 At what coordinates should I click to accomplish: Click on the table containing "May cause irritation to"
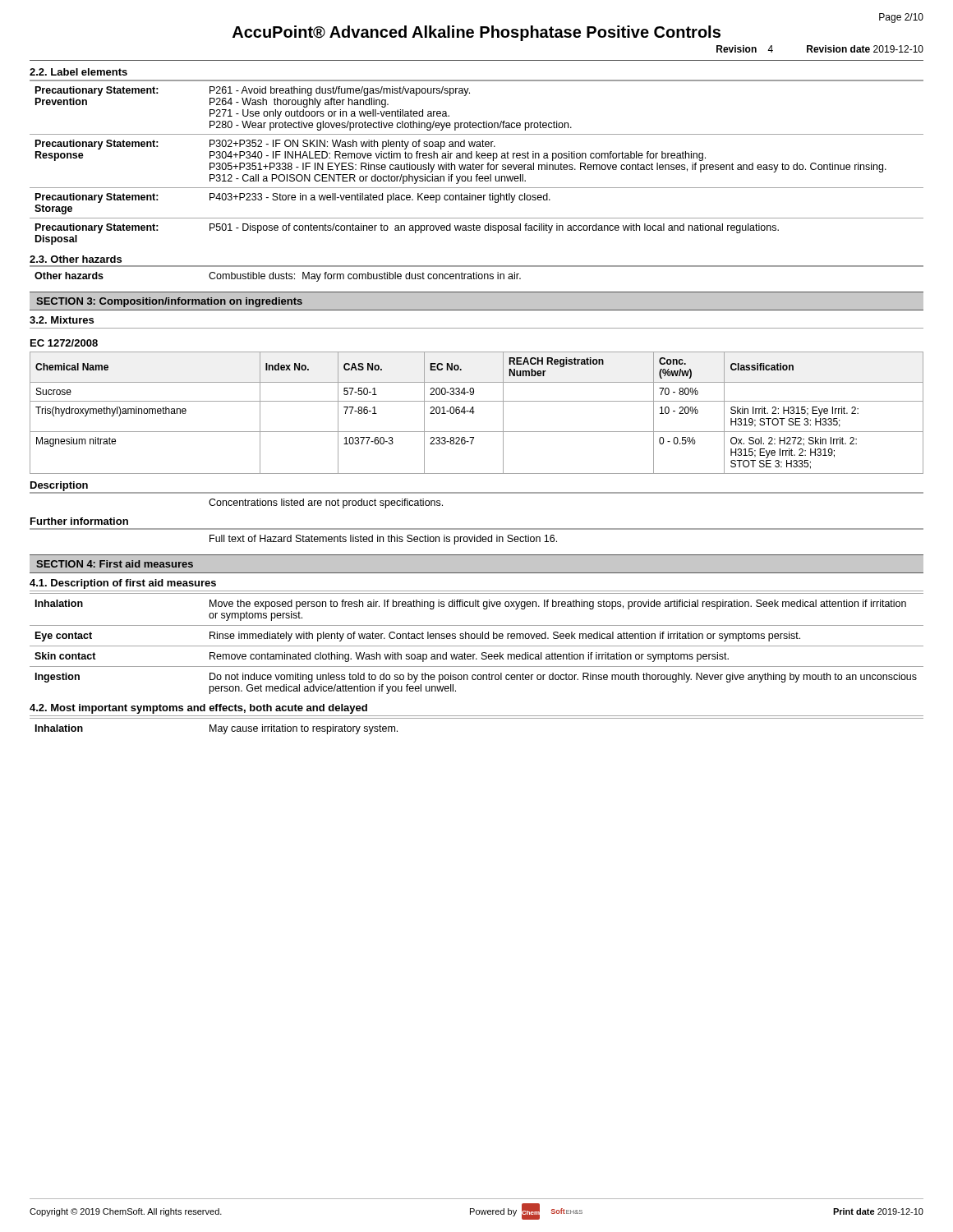(x=476, y=728)
